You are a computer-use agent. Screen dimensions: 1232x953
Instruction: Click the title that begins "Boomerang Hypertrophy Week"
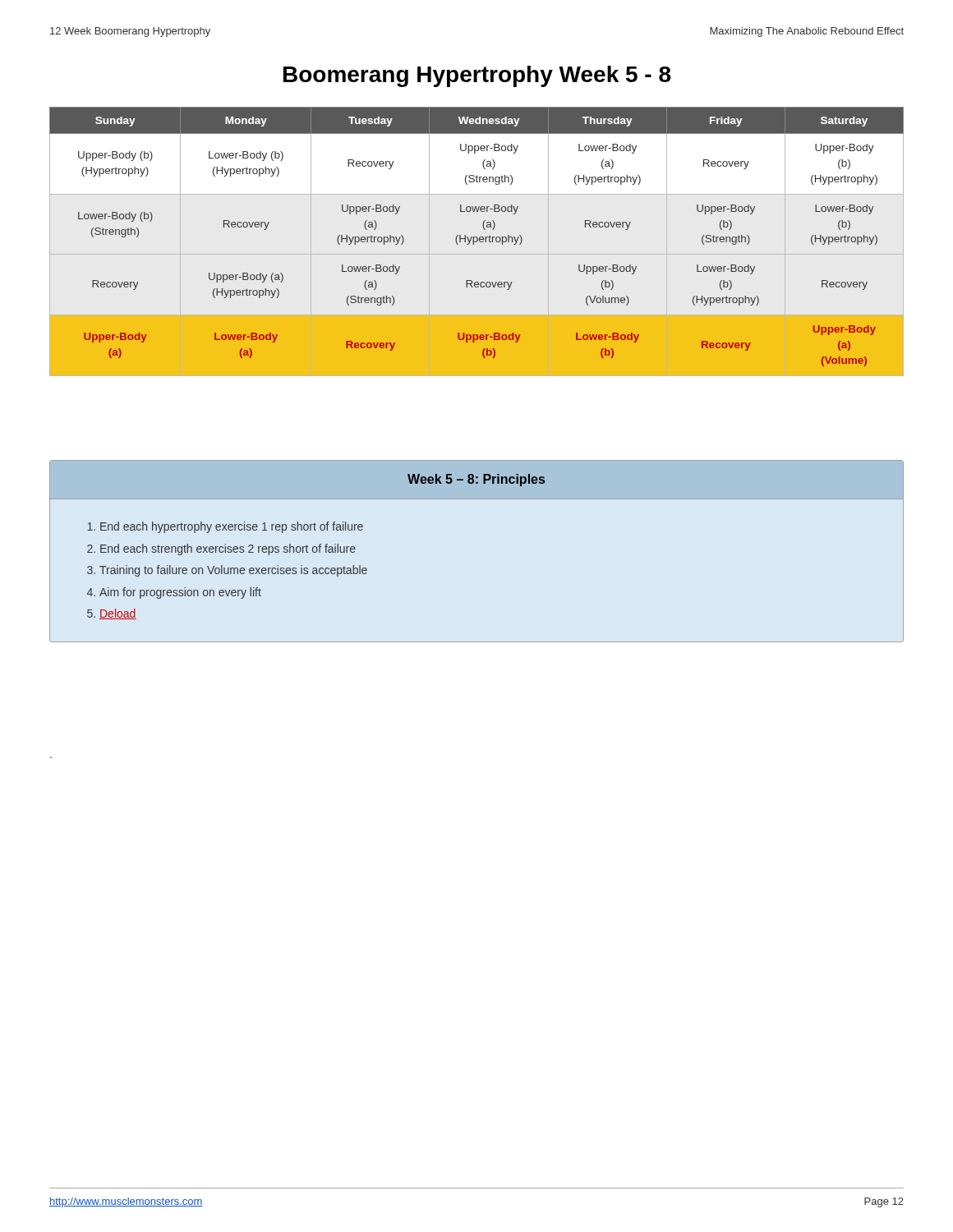(x=476, y=74)
